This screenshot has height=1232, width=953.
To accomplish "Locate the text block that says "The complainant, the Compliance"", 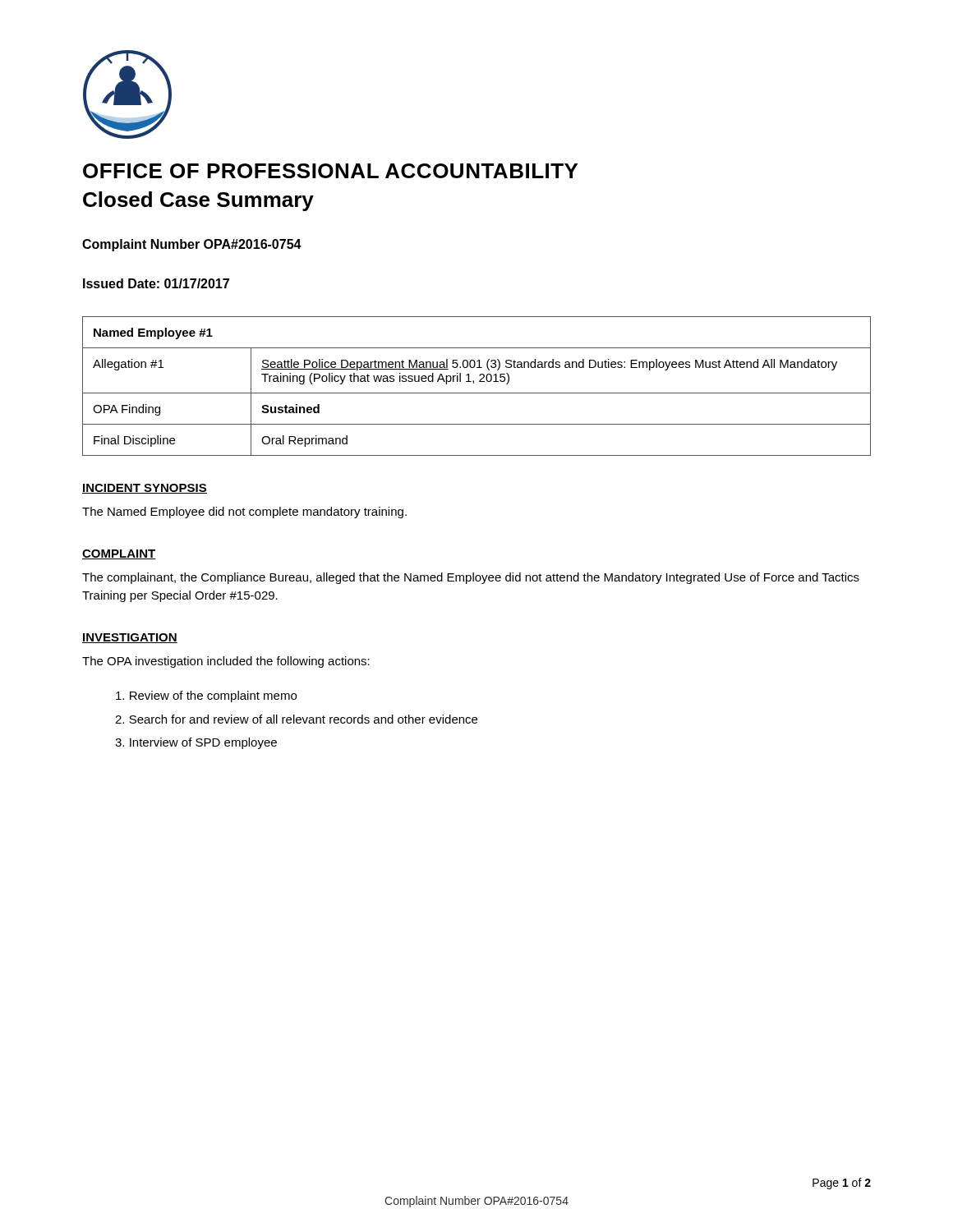I will tap(471, 586).
